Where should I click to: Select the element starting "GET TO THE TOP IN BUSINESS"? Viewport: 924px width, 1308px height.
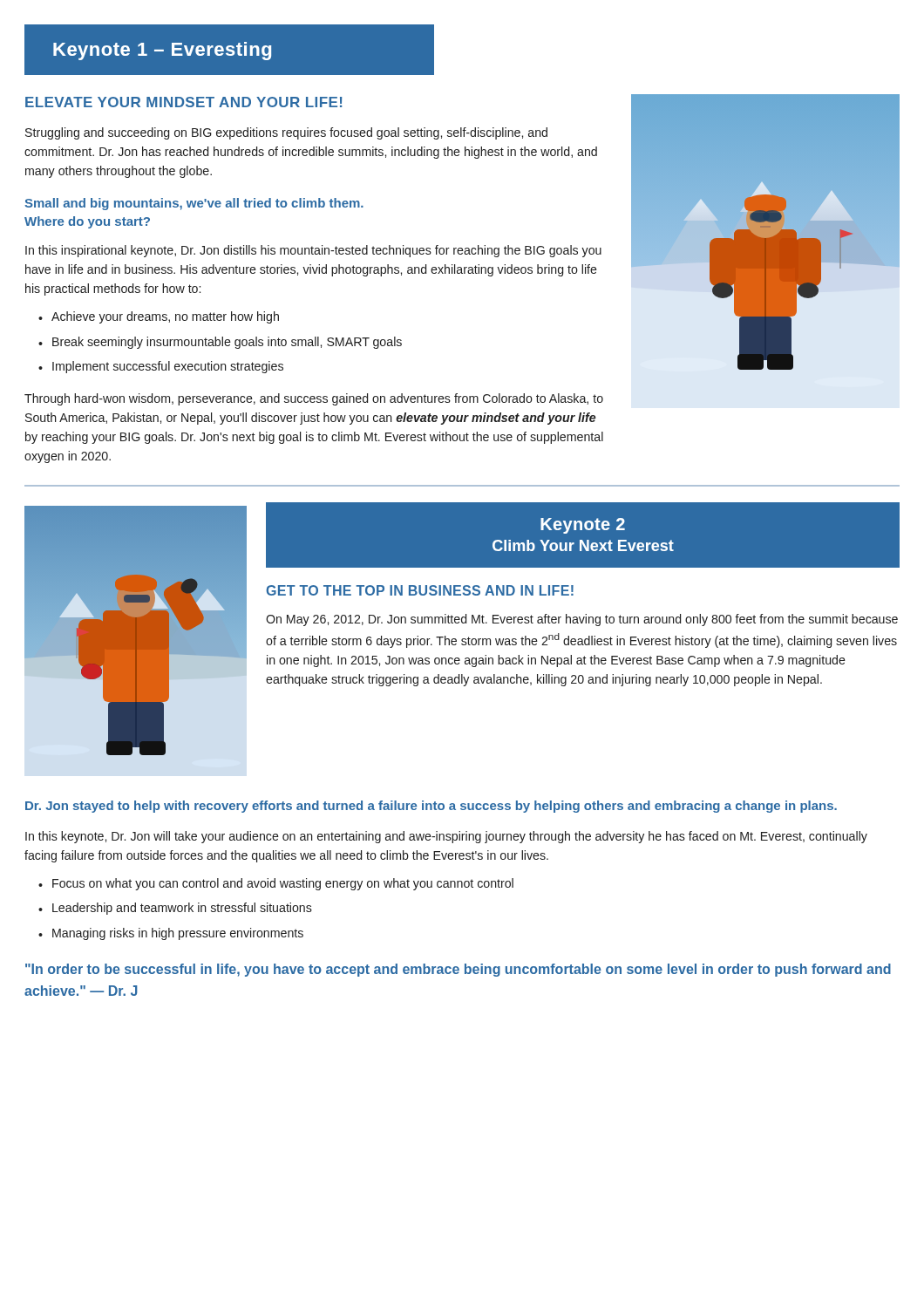[x=420, y=591]
